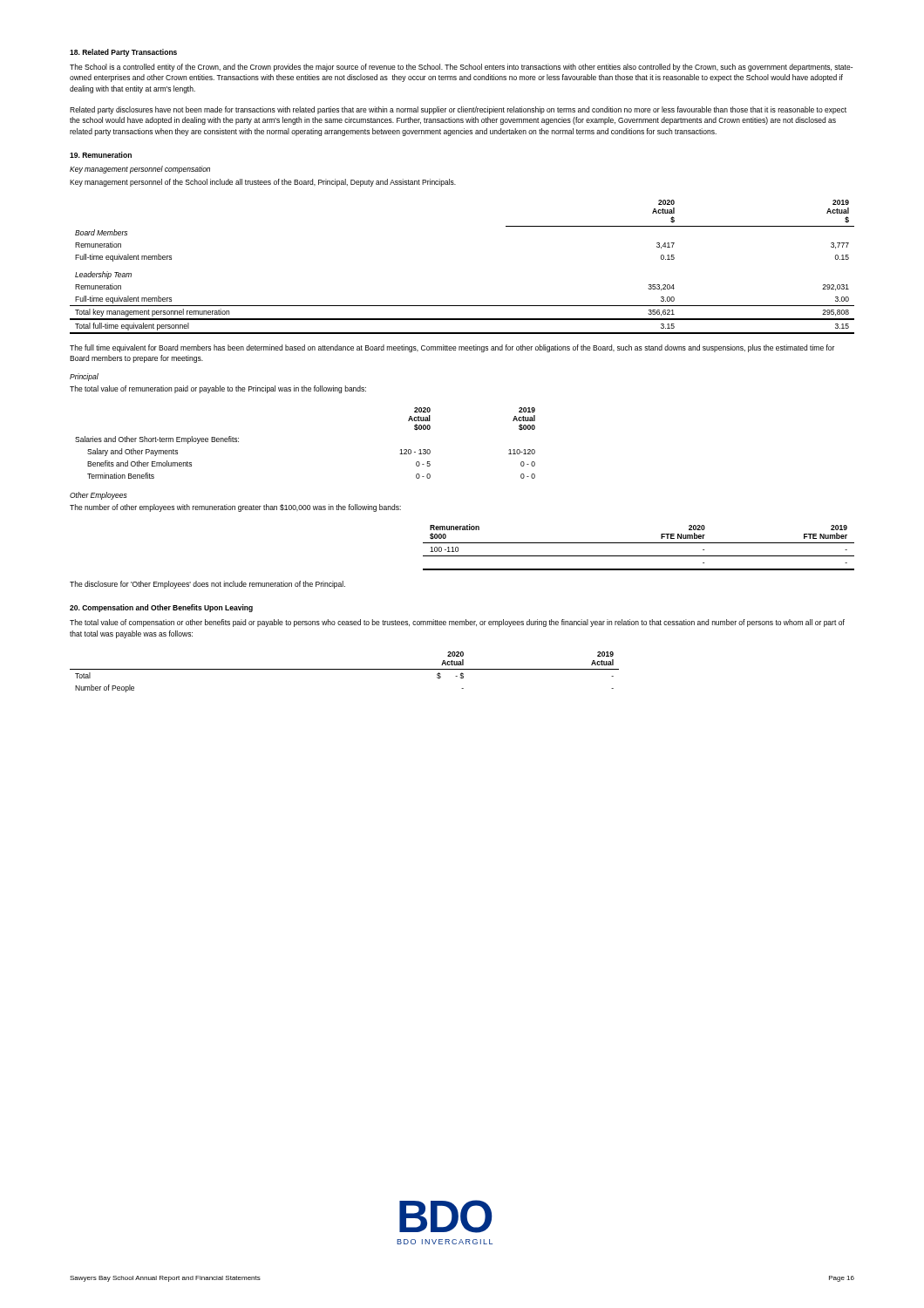Locate the table with the text "Remuneration $000"
The image size is (924, 1308).
tap(462, 546)
